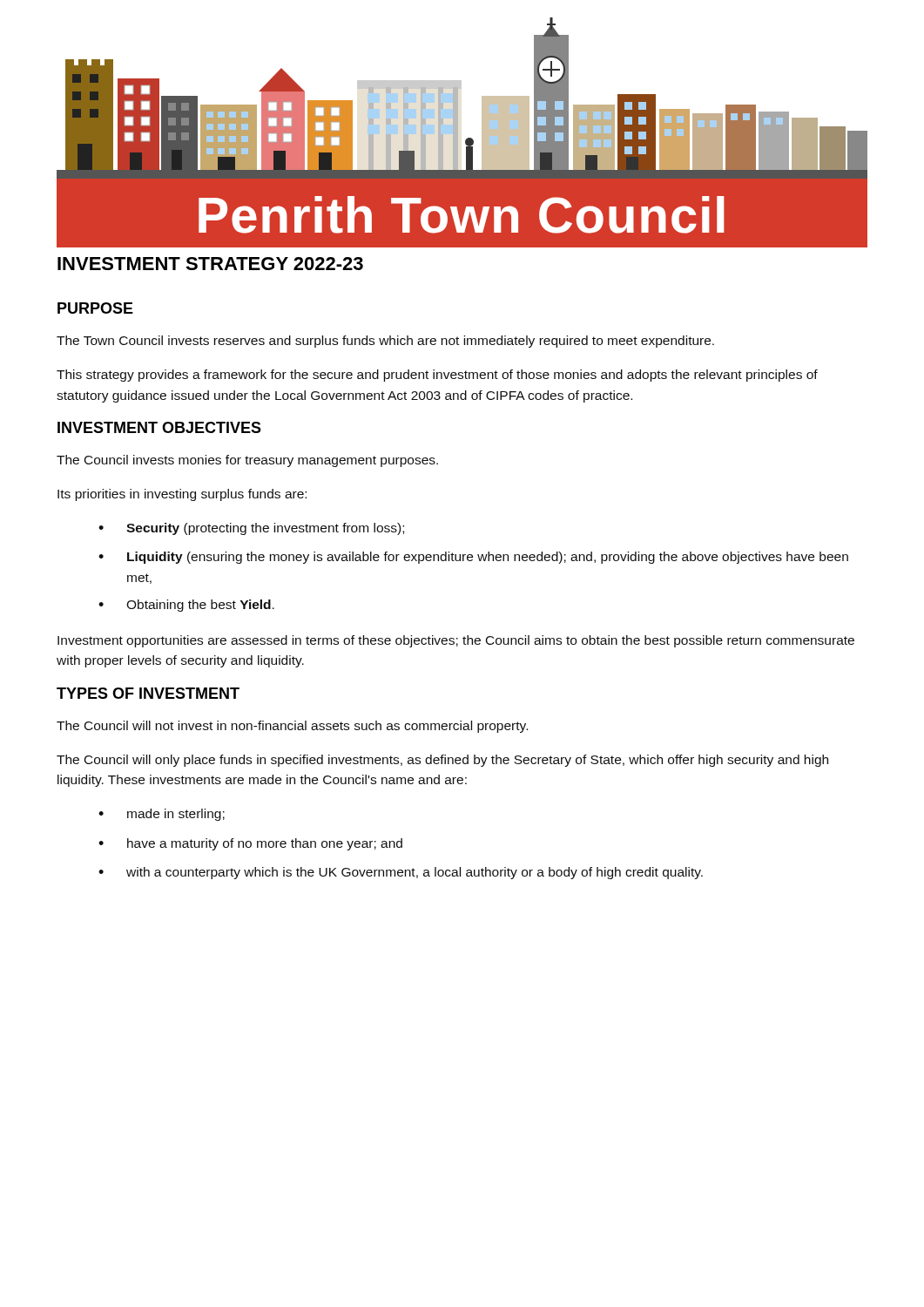This screenshot has width=924, height=1307.
Task: Find the list item that says "• made in sterling;"
Action: click(162, 815)
